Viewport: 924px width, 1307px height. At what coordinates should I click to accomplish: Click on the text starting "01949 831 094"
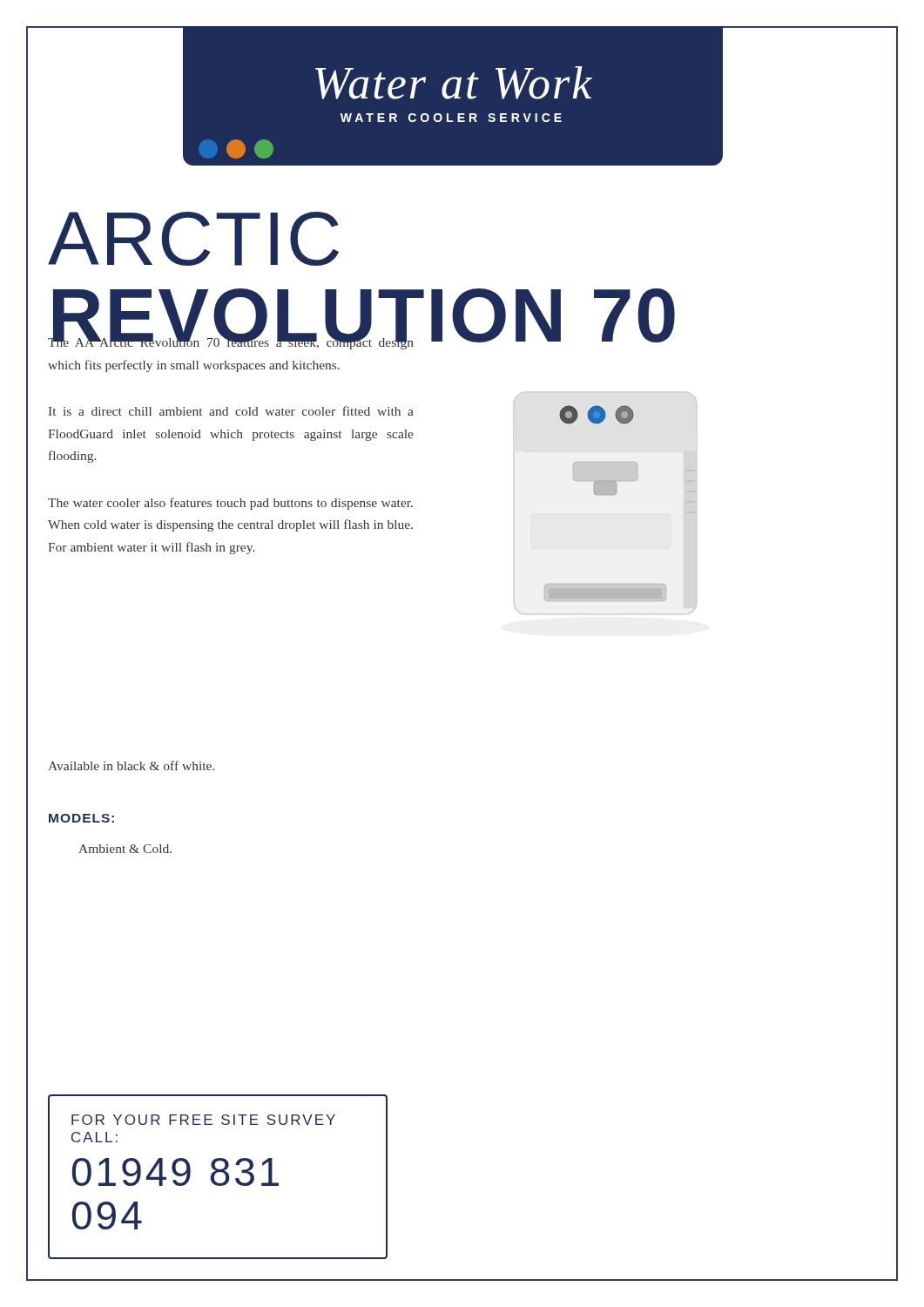coord(177,1194)
